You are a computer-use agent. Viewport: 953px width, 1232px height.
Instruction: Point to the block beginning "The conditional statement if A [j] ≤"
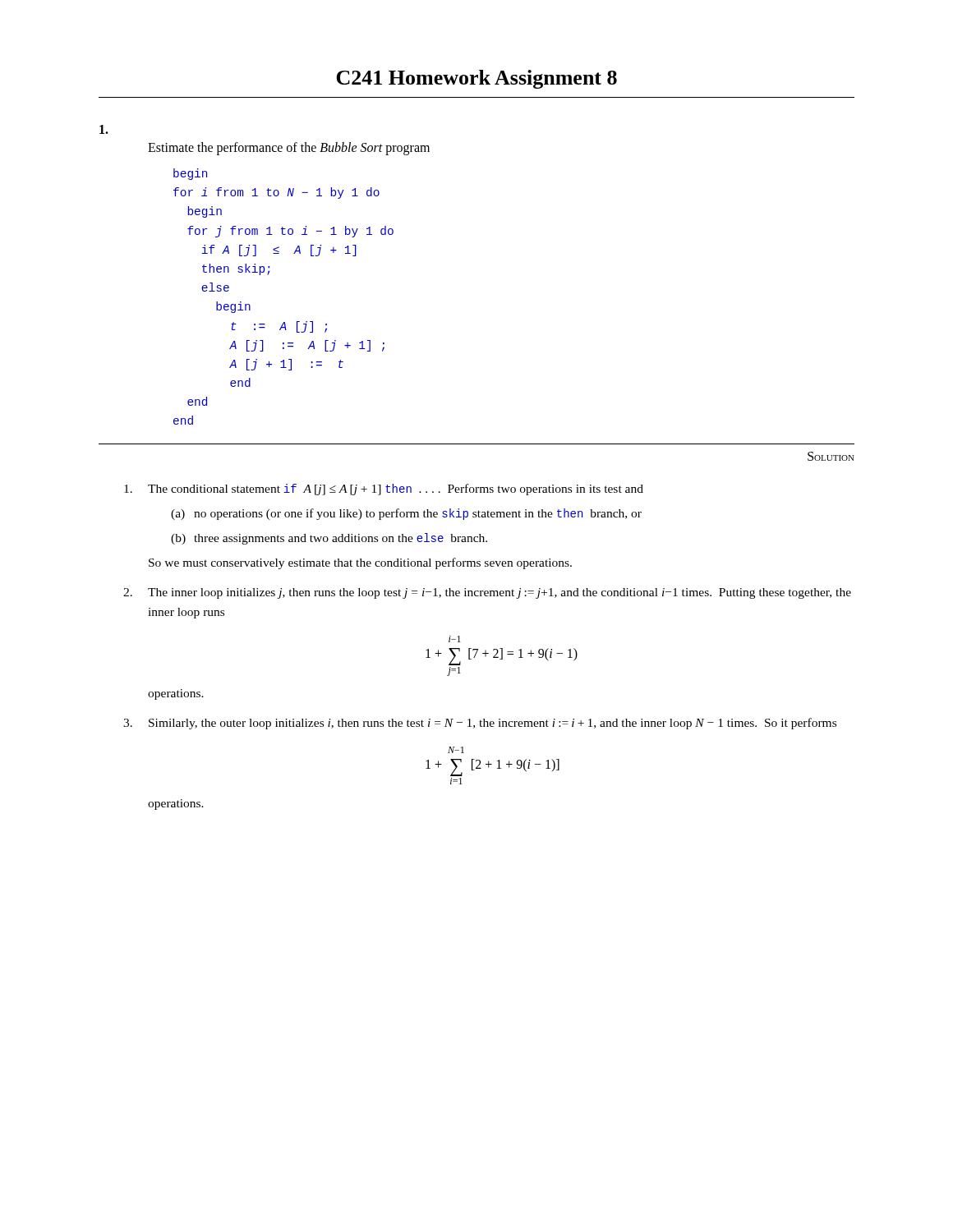[489, 525]
